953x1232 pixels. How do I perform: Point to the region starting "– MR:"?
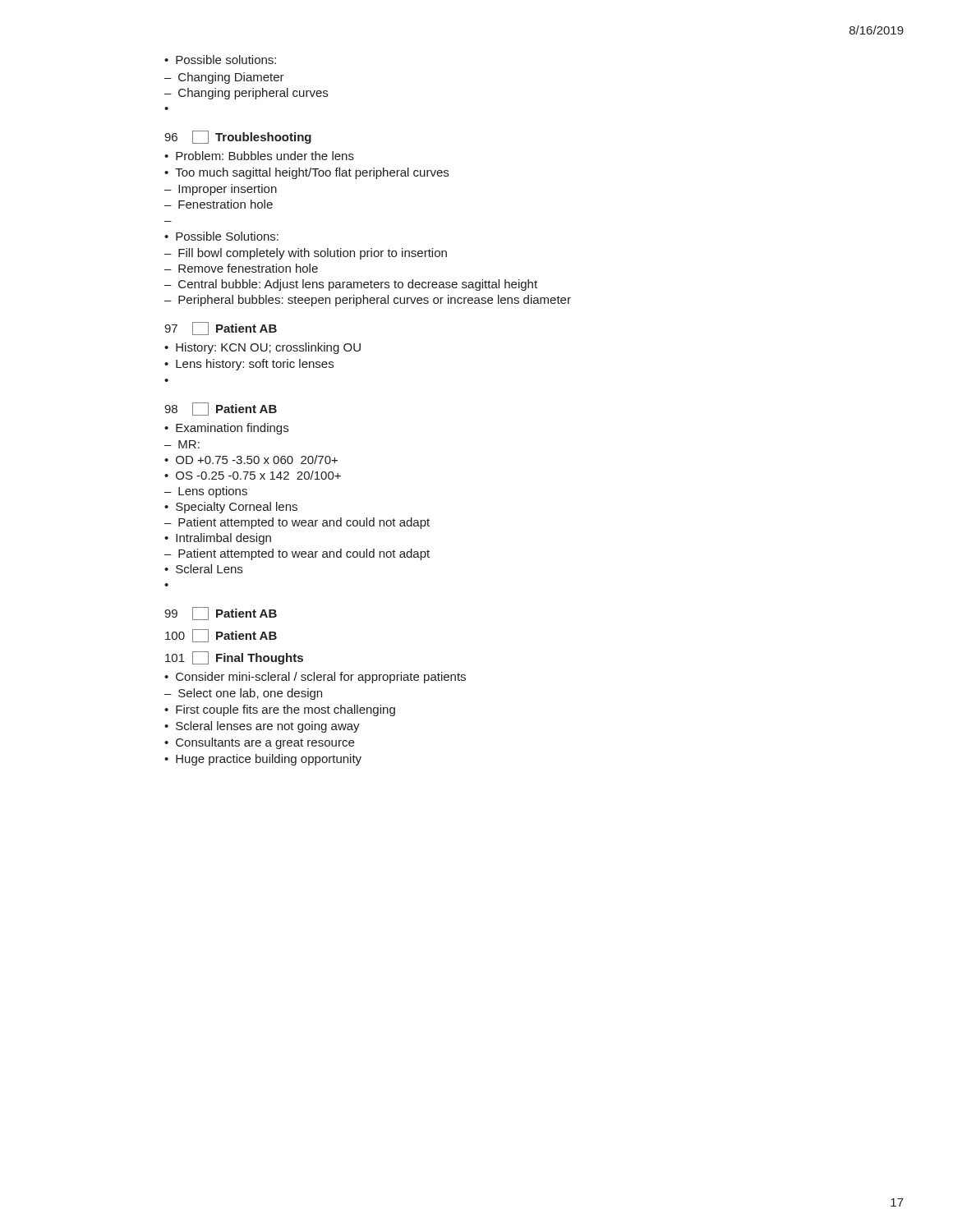[182, 444]
